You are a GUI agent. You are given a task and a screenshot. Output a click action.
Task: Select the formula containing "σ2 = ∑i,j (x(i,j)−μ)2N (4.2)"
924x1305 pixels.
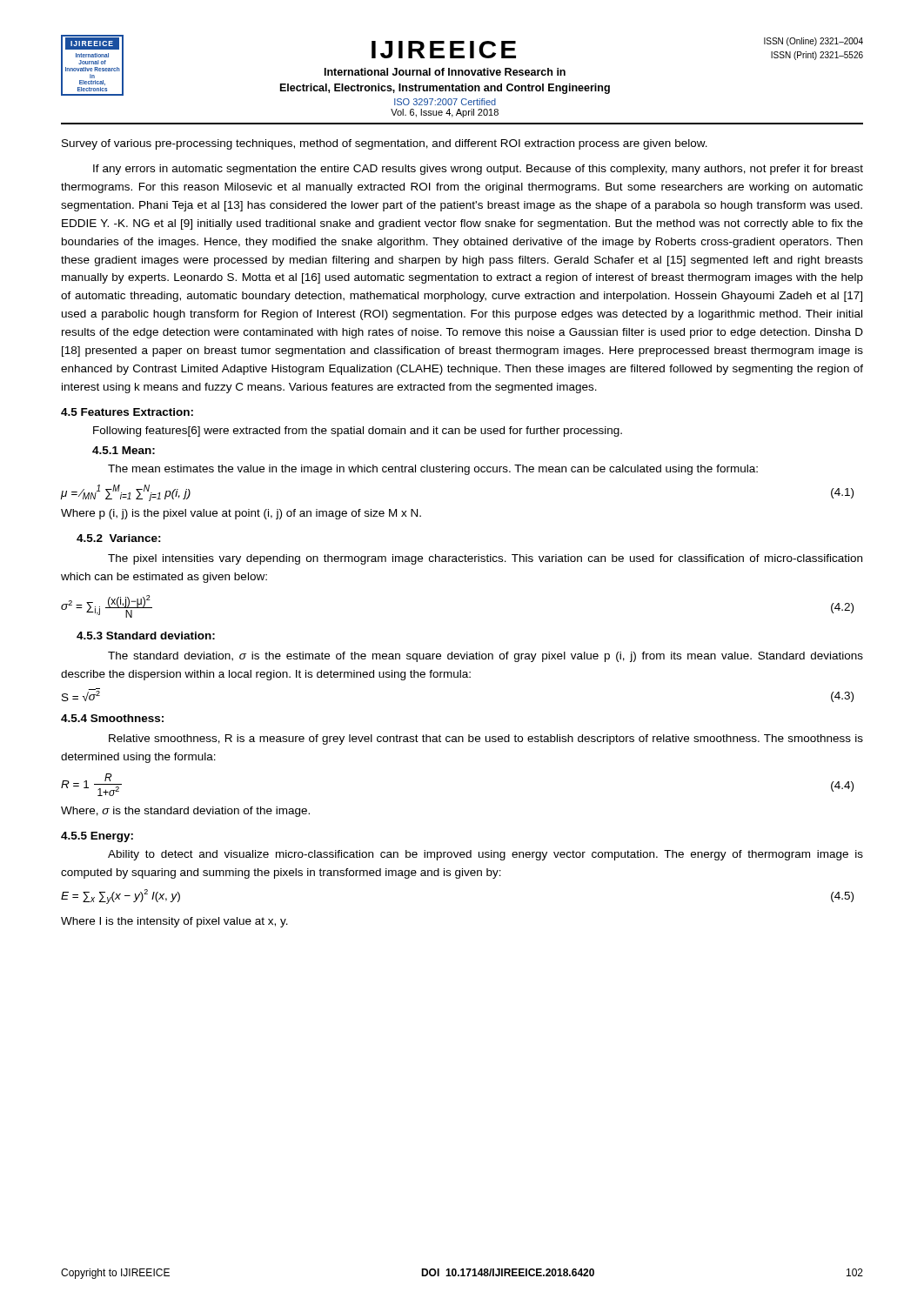pyautogui.click(x=90, y=606)
